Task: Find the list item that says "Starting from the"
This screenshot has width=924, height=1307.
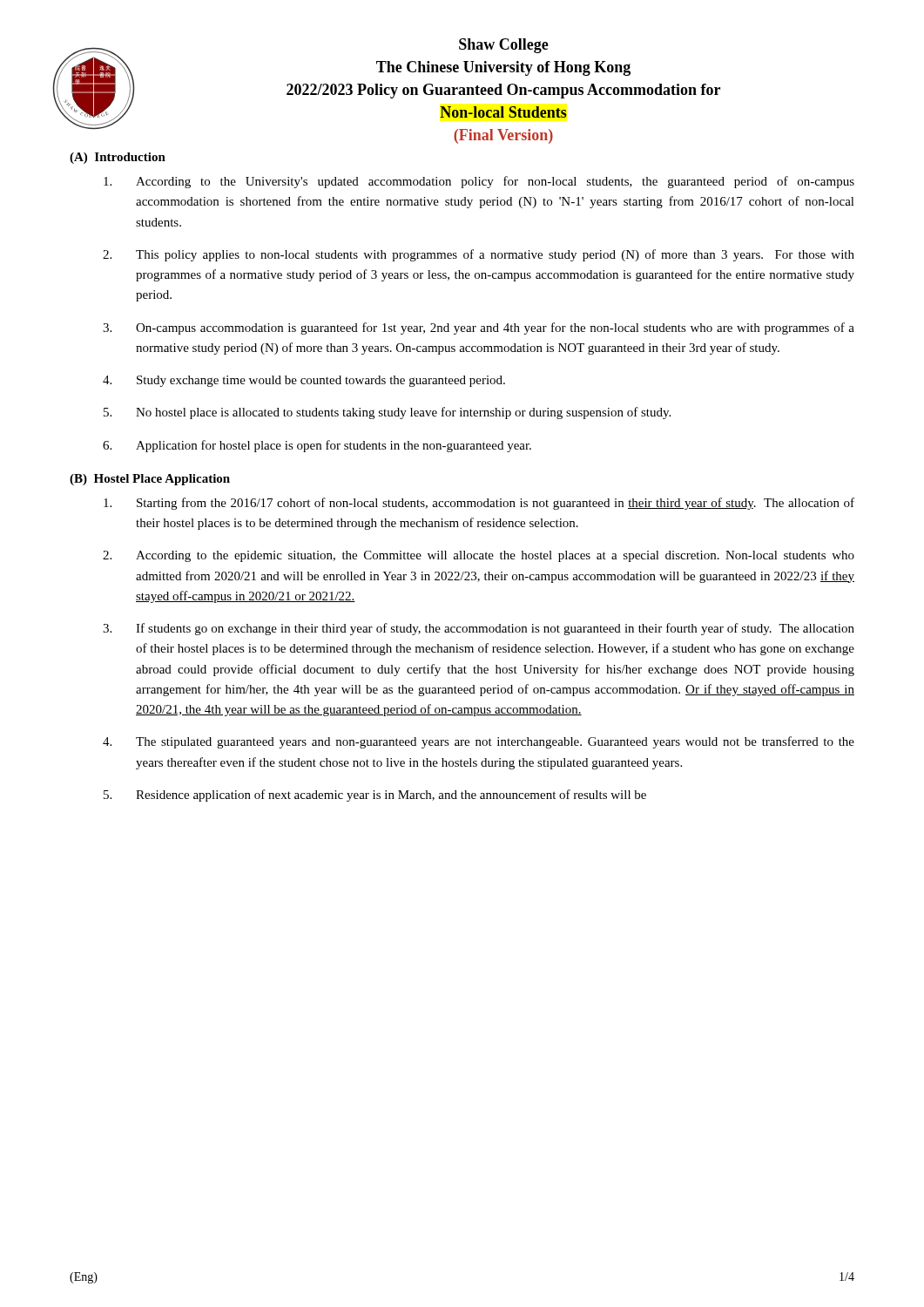Action: point(462,513)
